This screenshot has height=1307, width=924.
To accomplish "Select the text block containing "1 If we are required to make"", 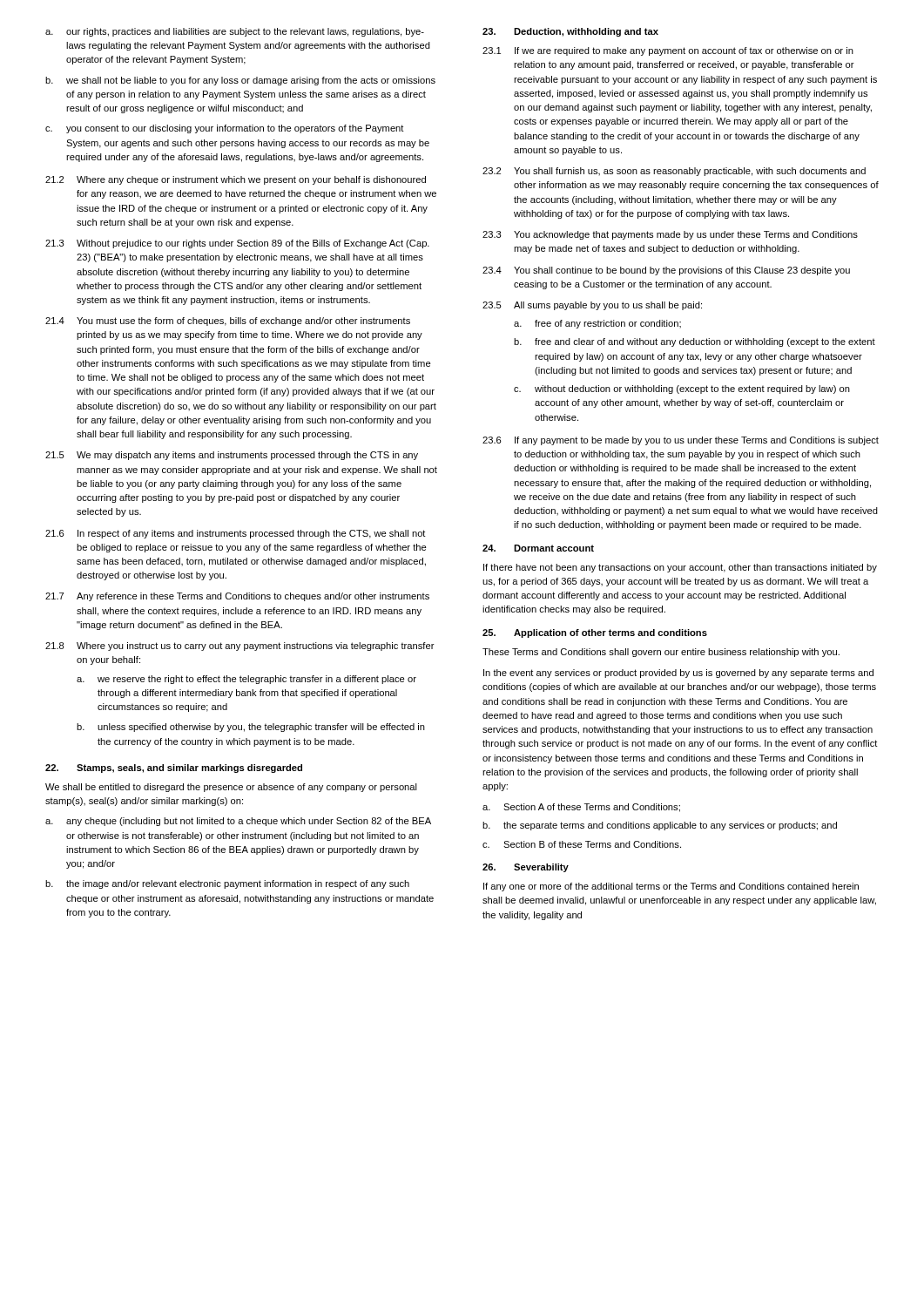I will click(x=681, y=100).
